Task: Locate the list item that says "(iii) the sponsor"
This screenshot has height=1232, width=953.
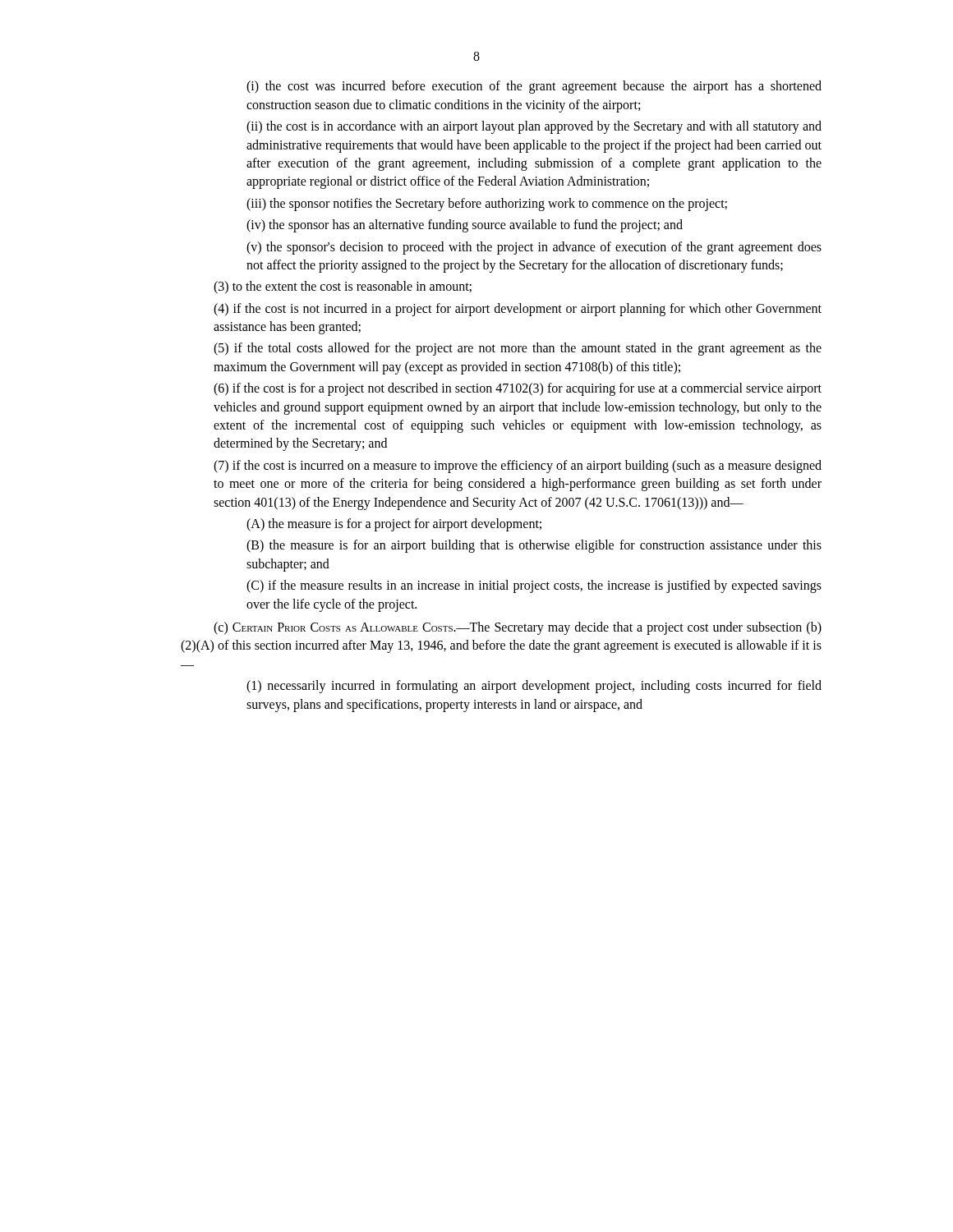Action: pos(487,203)
